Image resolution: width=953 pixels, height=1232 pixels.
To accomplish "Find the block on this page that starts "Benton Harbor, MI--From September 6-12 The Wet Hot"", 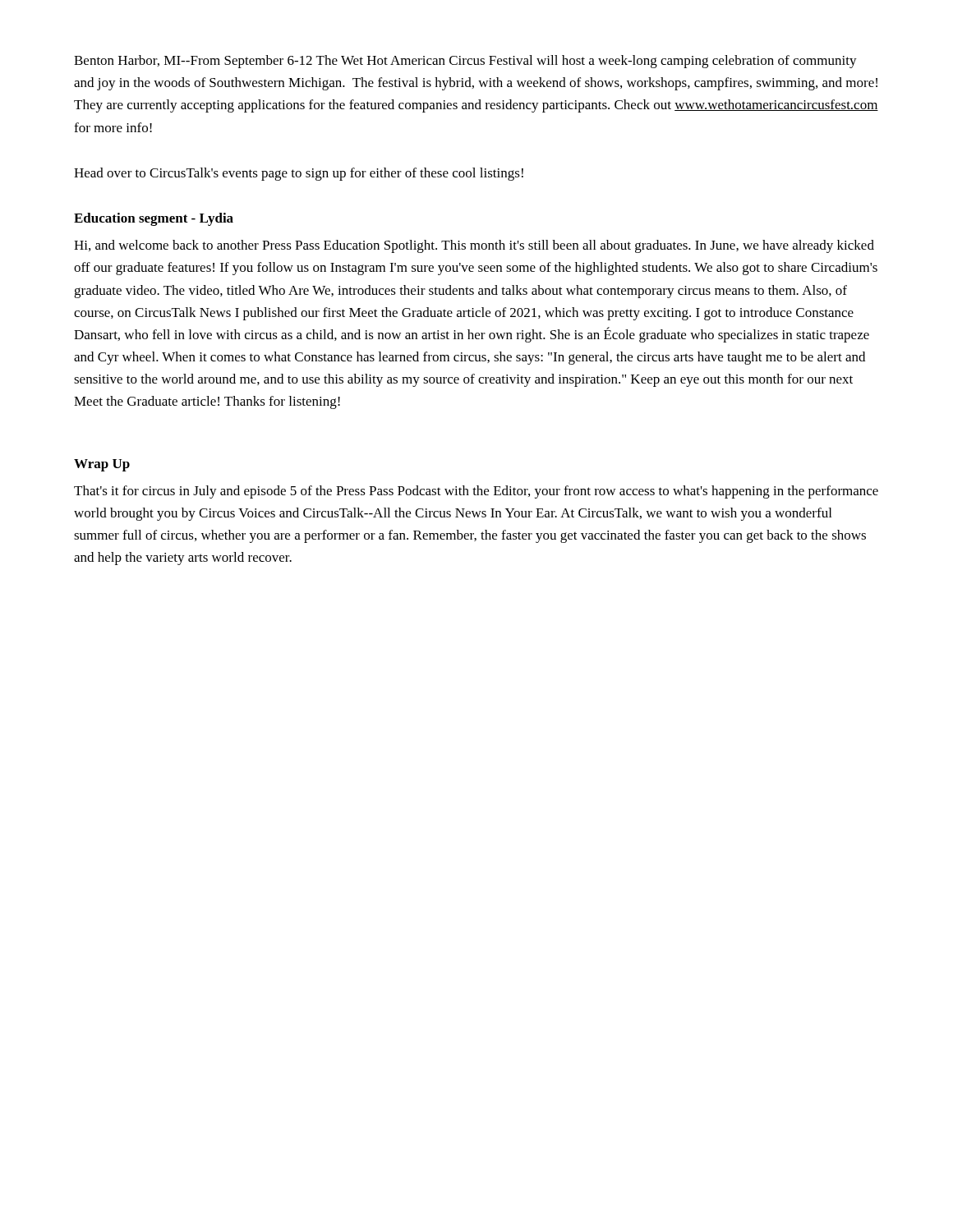I will (476, 94).
